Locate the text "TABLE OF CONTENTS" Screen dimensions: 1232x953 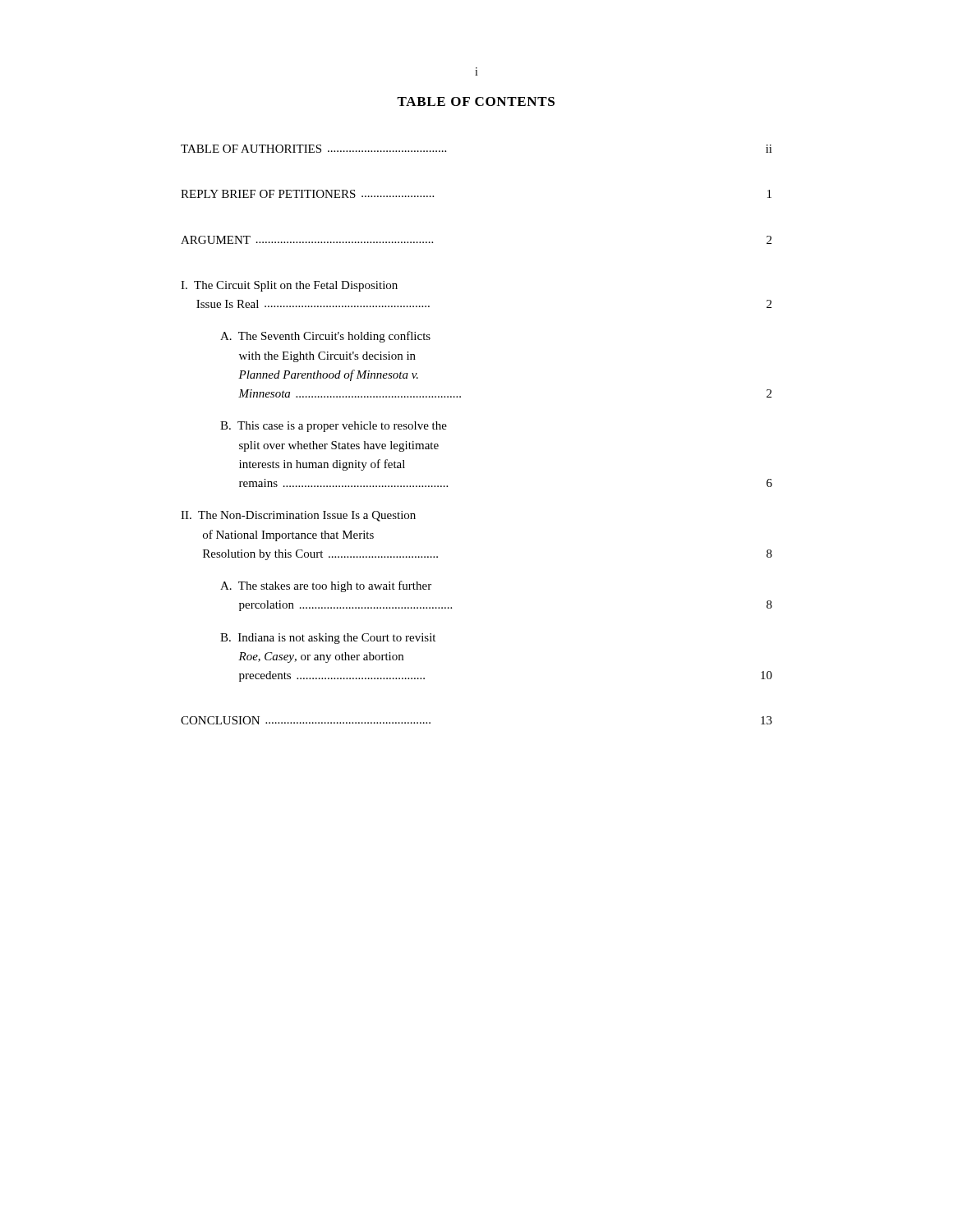[476, 101]
